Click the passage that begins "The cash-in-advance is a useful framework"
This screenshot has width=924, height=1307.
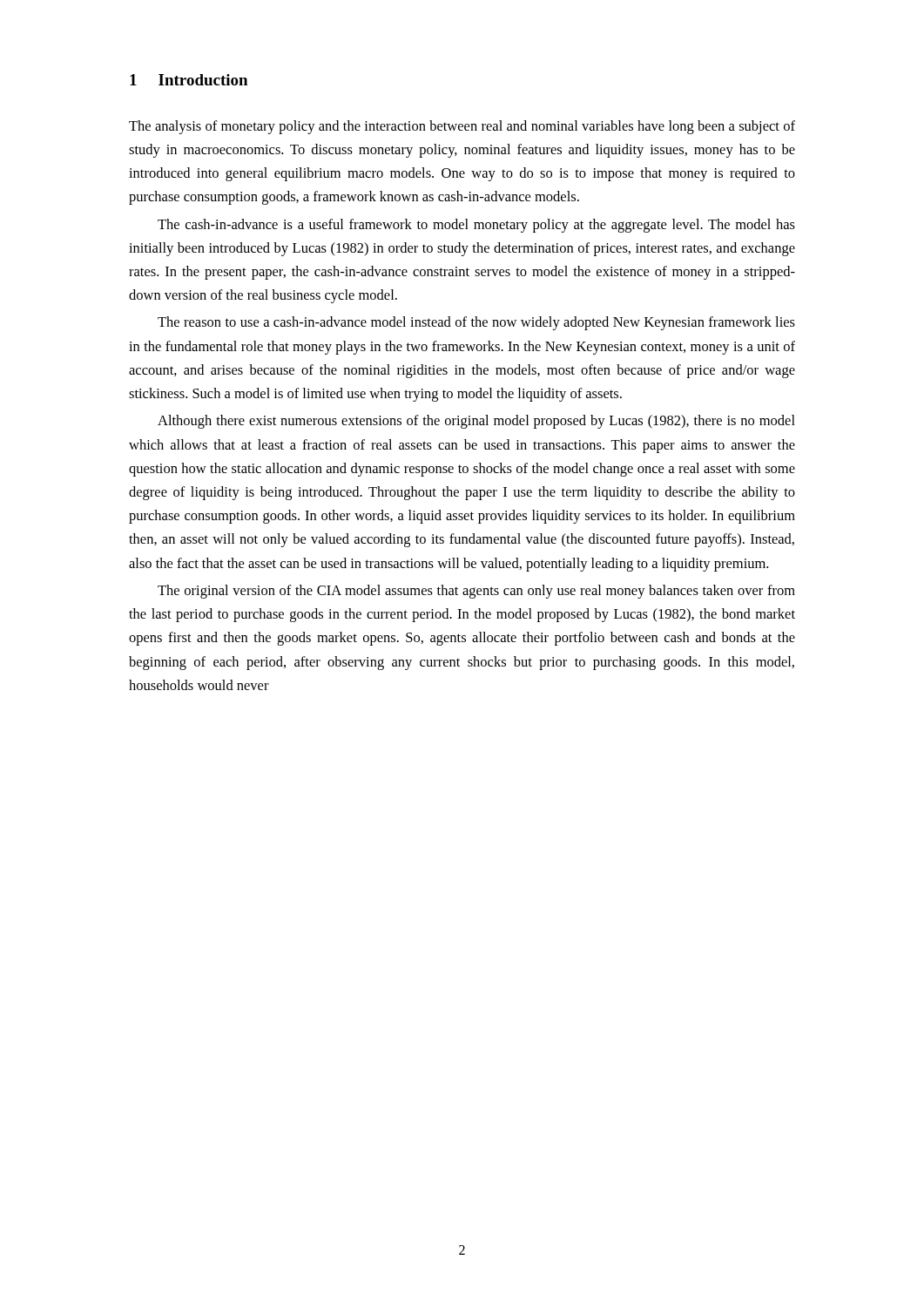tap(462, 260)
